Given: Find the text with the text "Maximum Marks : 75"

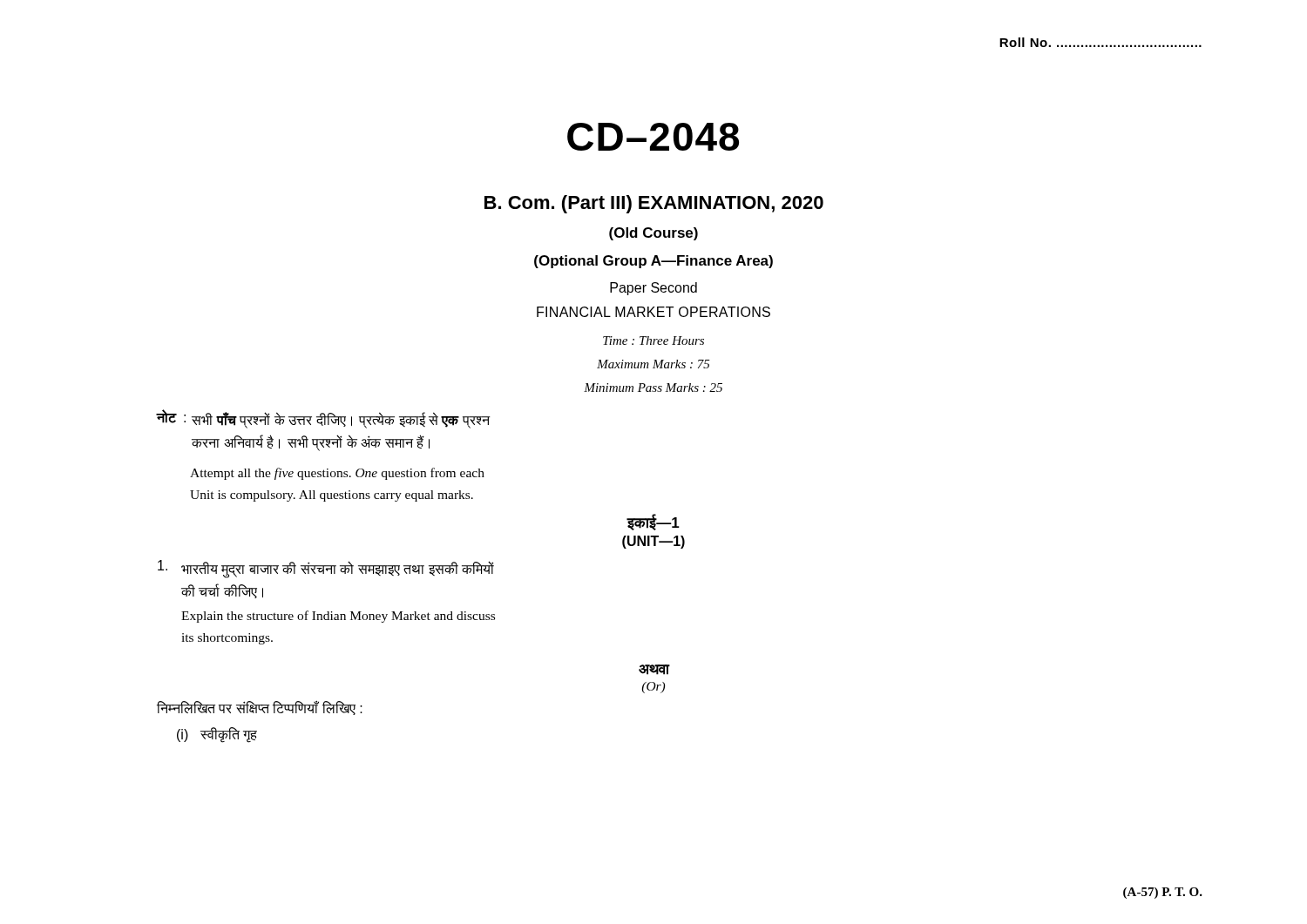Looking at the screenshot, I should [x=654, y=364].
